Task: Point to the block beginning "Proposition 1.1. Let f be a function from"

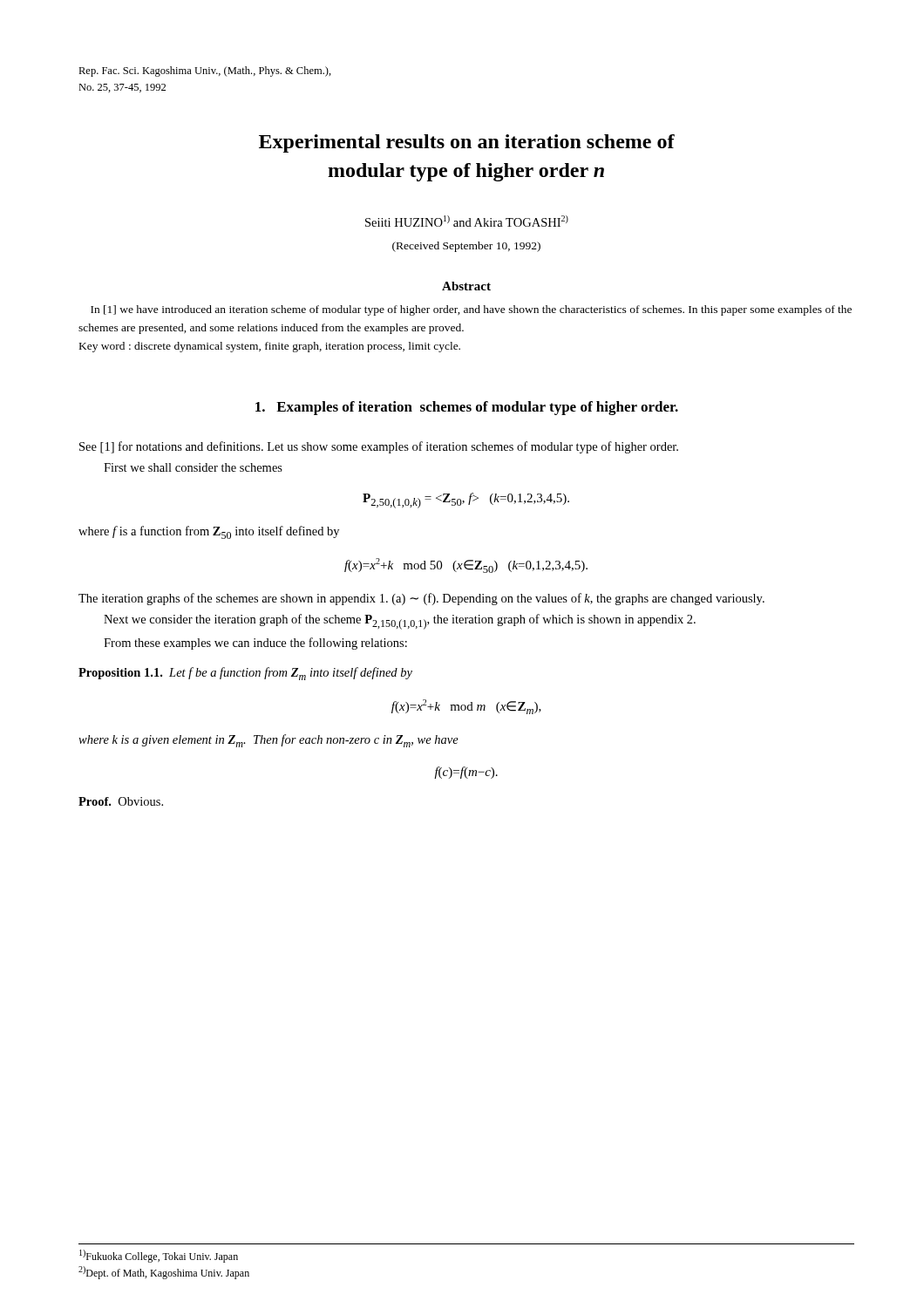Action: [245, 674]
